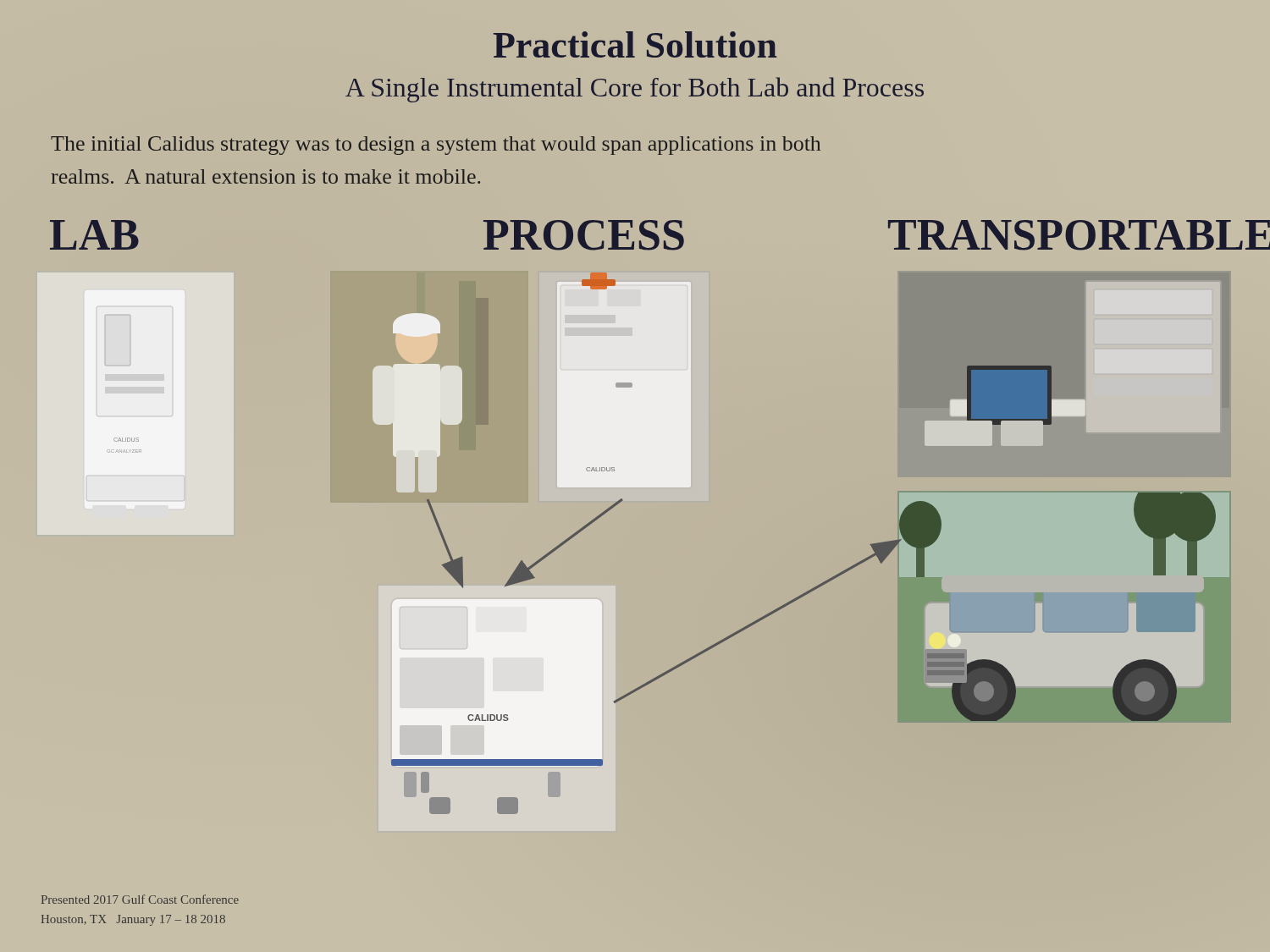Select the text block that reads "The initial Calidus strategy was to design a"
This screenshot has width=1270, height=952.
pos(436,160)
